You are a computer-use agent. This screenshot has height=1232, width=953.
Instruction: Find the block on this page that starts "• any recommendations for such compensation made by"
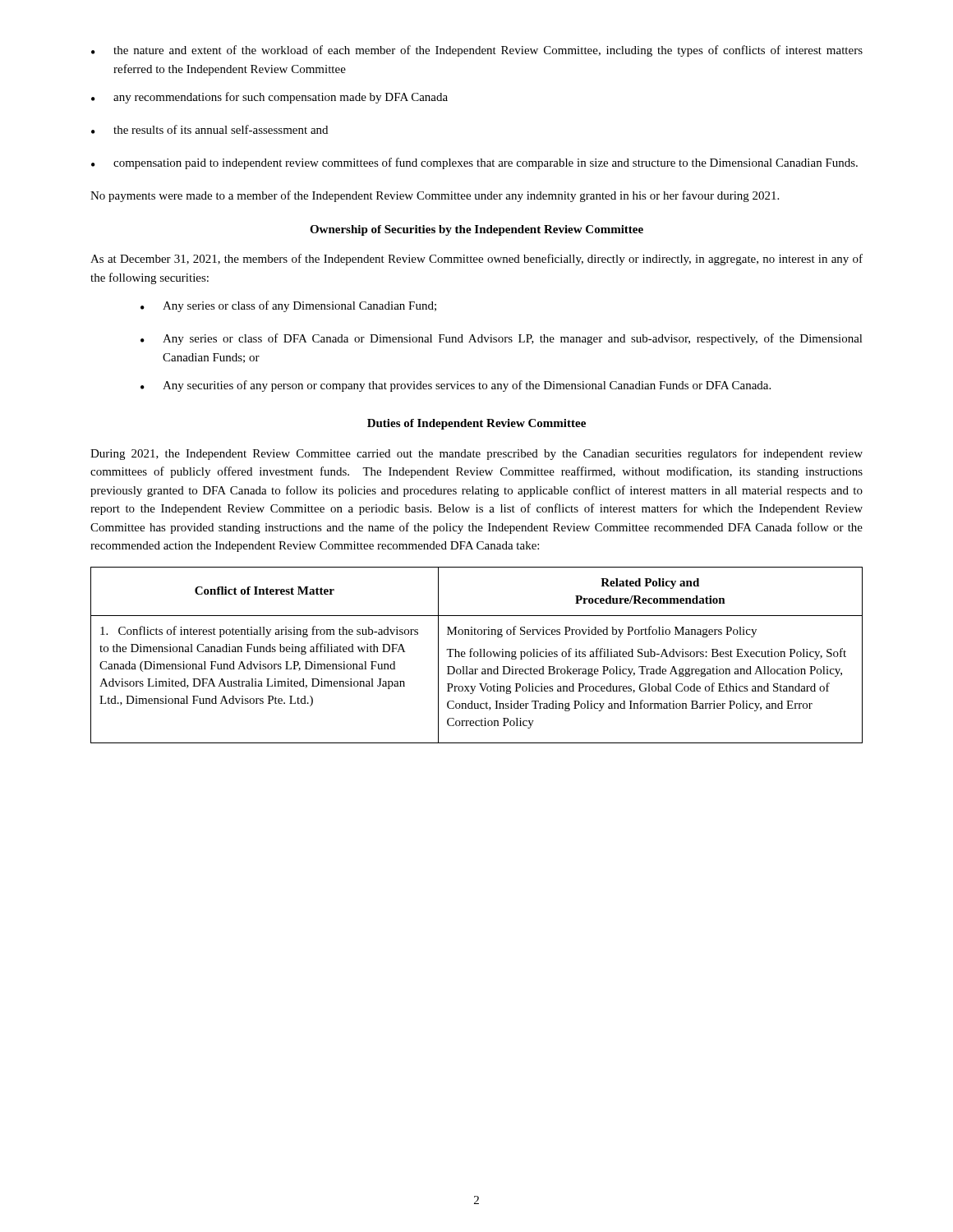pos(269,98)
